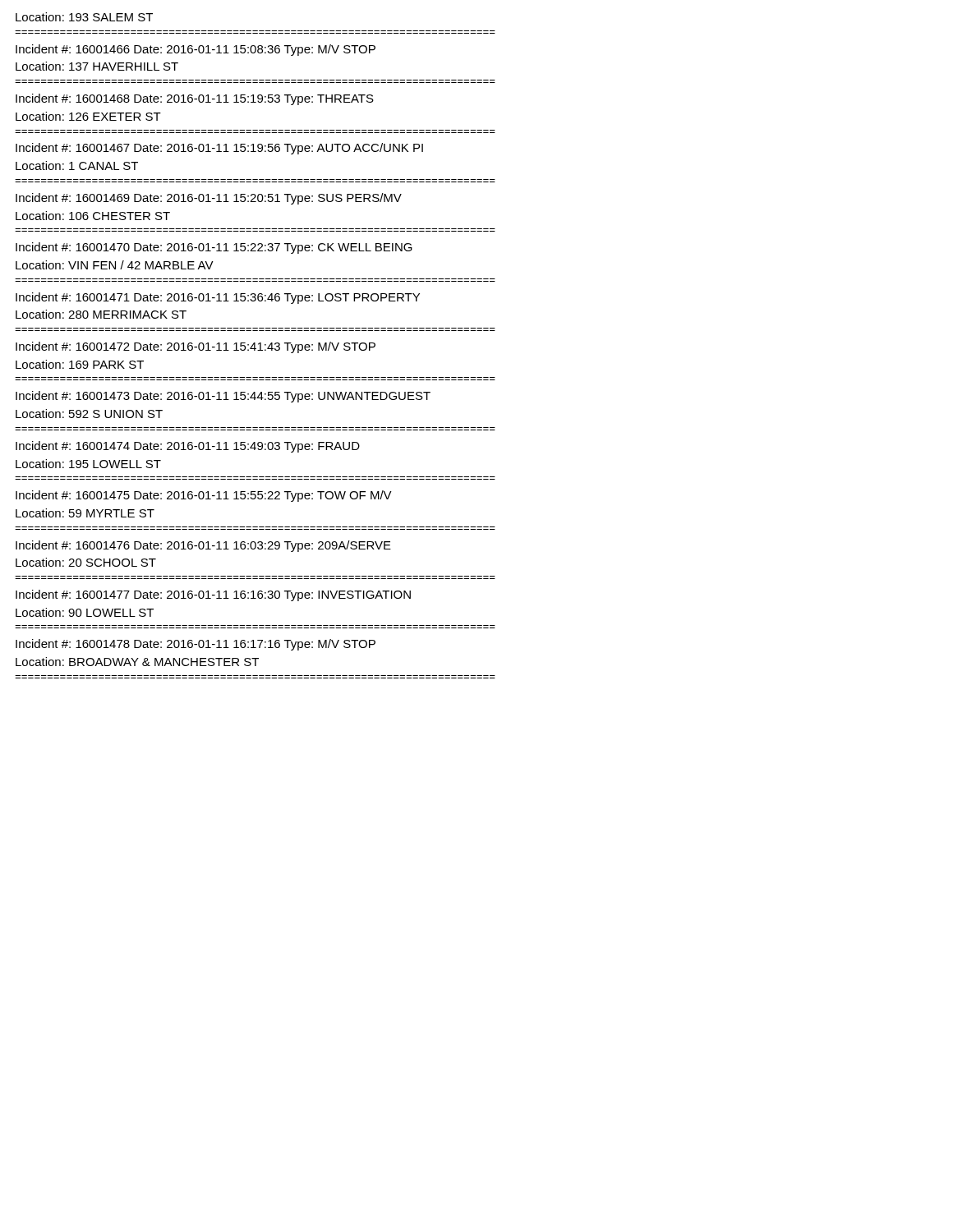This screenshot has width=953, height=1232.
Task: Locate the list item that reads "Incident #: 16001478 Date: 2016-01-11 16:17:16 Type:"
Action: click(x=196, y=645)
